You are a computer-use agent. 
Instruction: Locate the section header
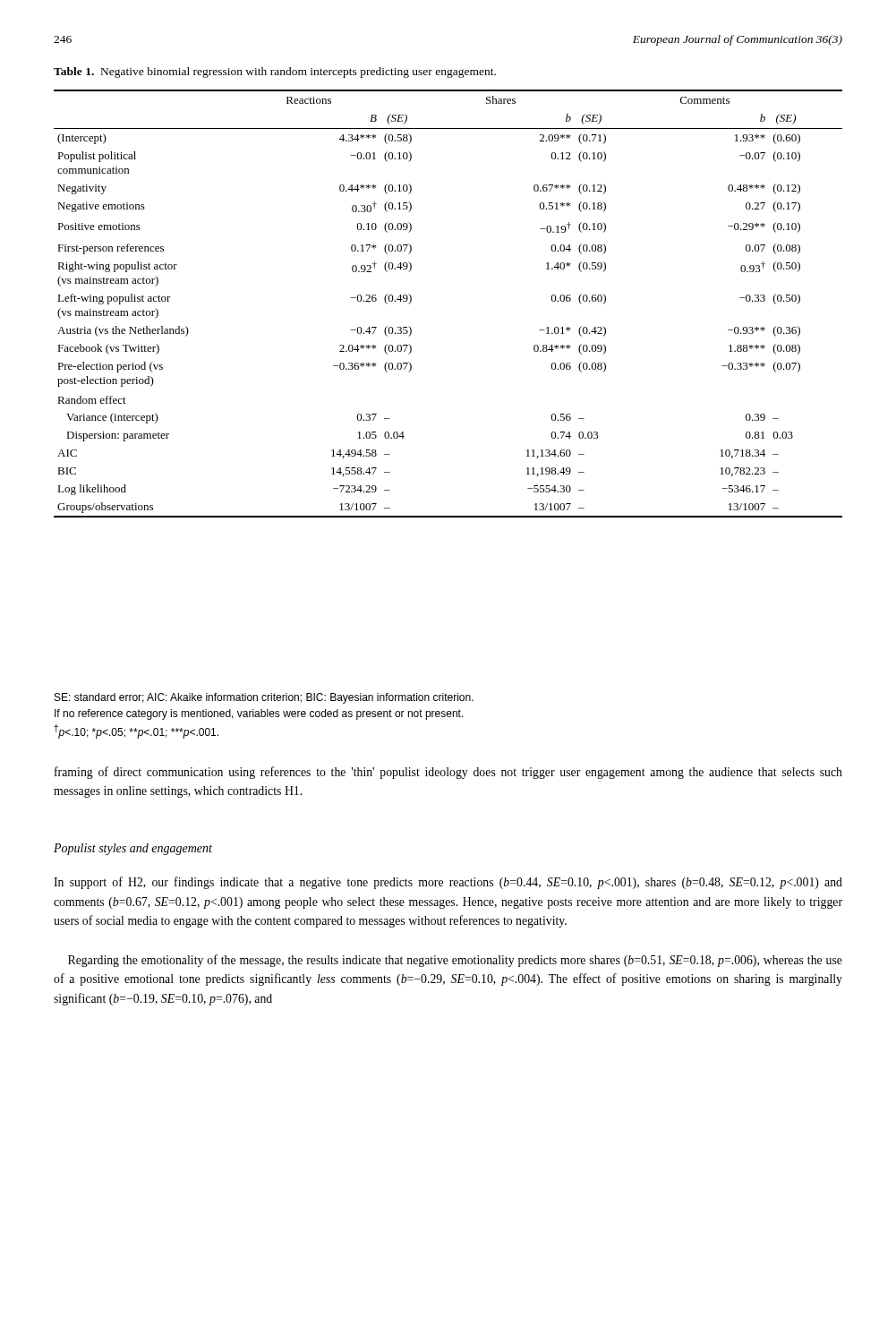(x=133, y=848)
